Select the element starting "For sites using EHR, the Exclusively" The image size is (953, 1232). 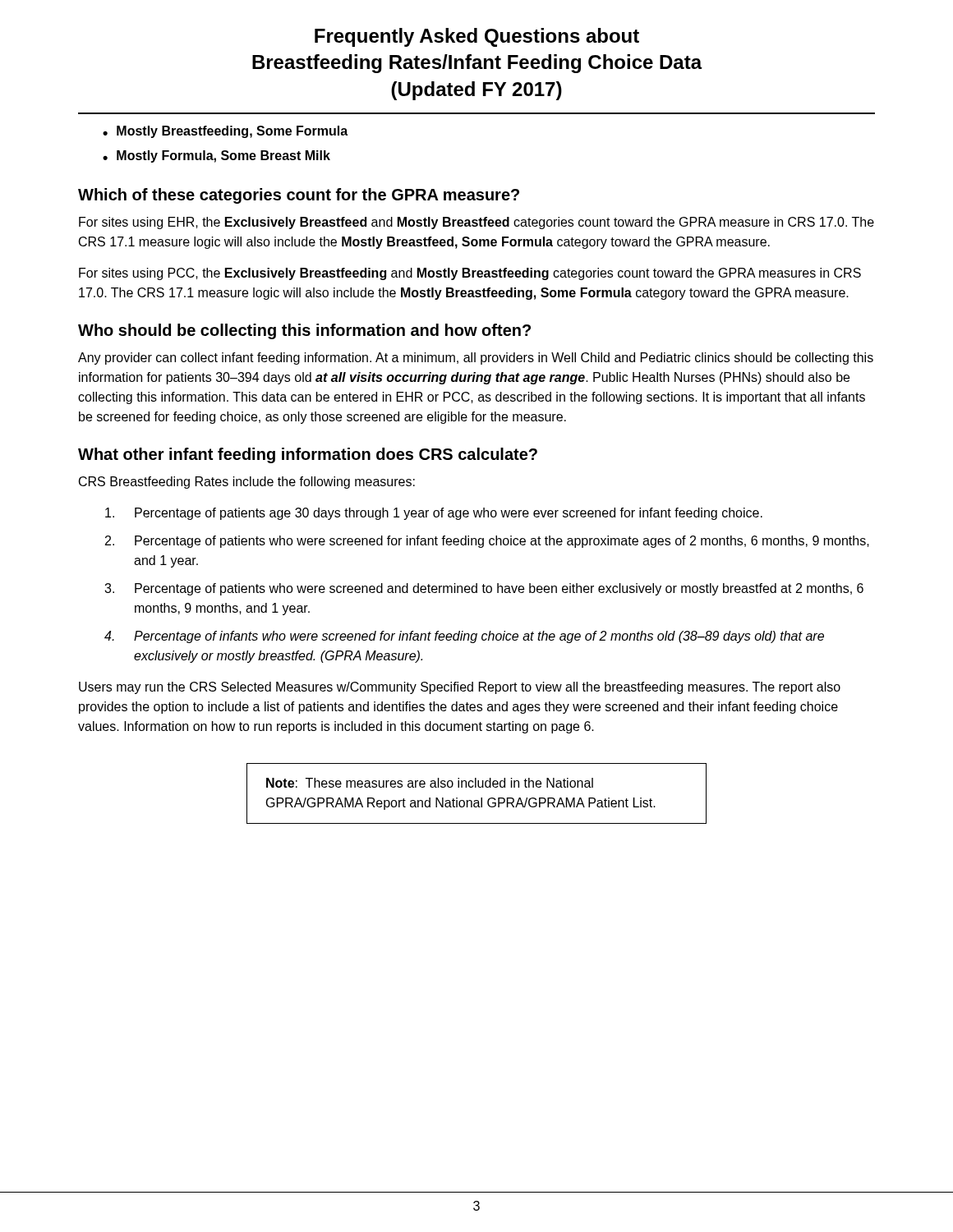point(476,232)
